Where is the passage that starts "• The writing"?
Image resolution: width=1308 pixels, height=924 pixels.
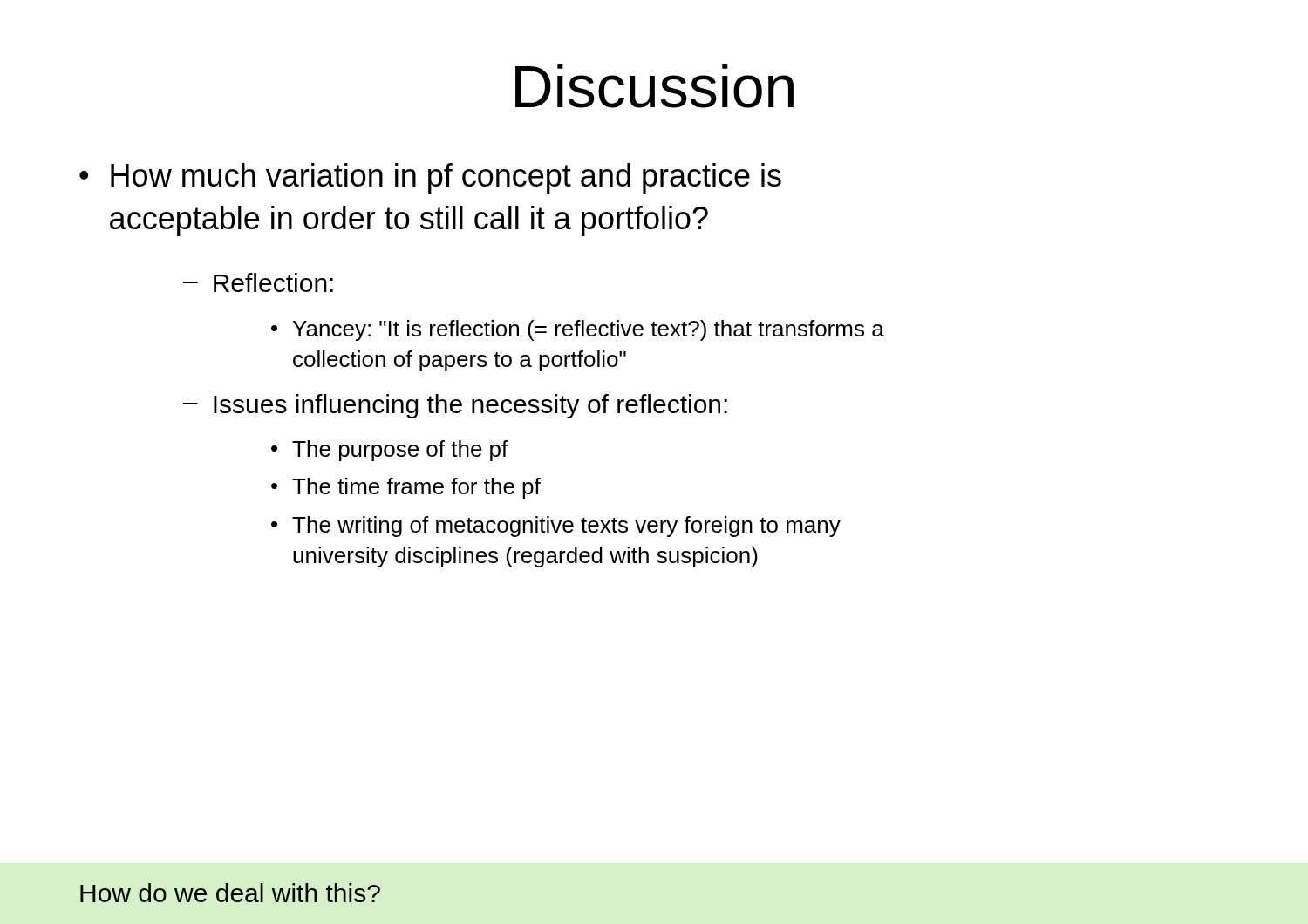coord(555,540)
